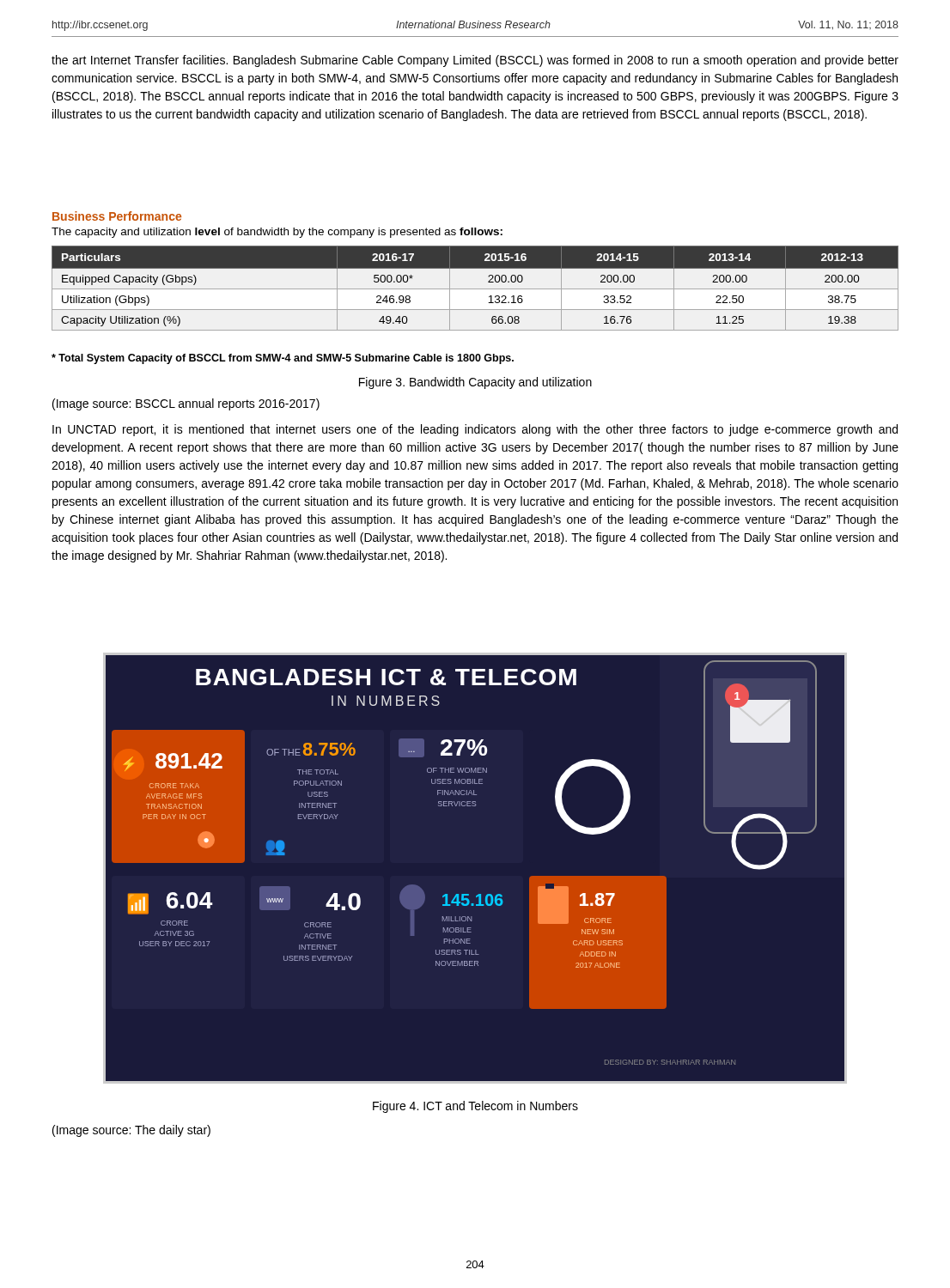950x1288 pixels.
Task: Click on the text block starting "Figure 4. ICT and"
Action: pos(475,1106)
